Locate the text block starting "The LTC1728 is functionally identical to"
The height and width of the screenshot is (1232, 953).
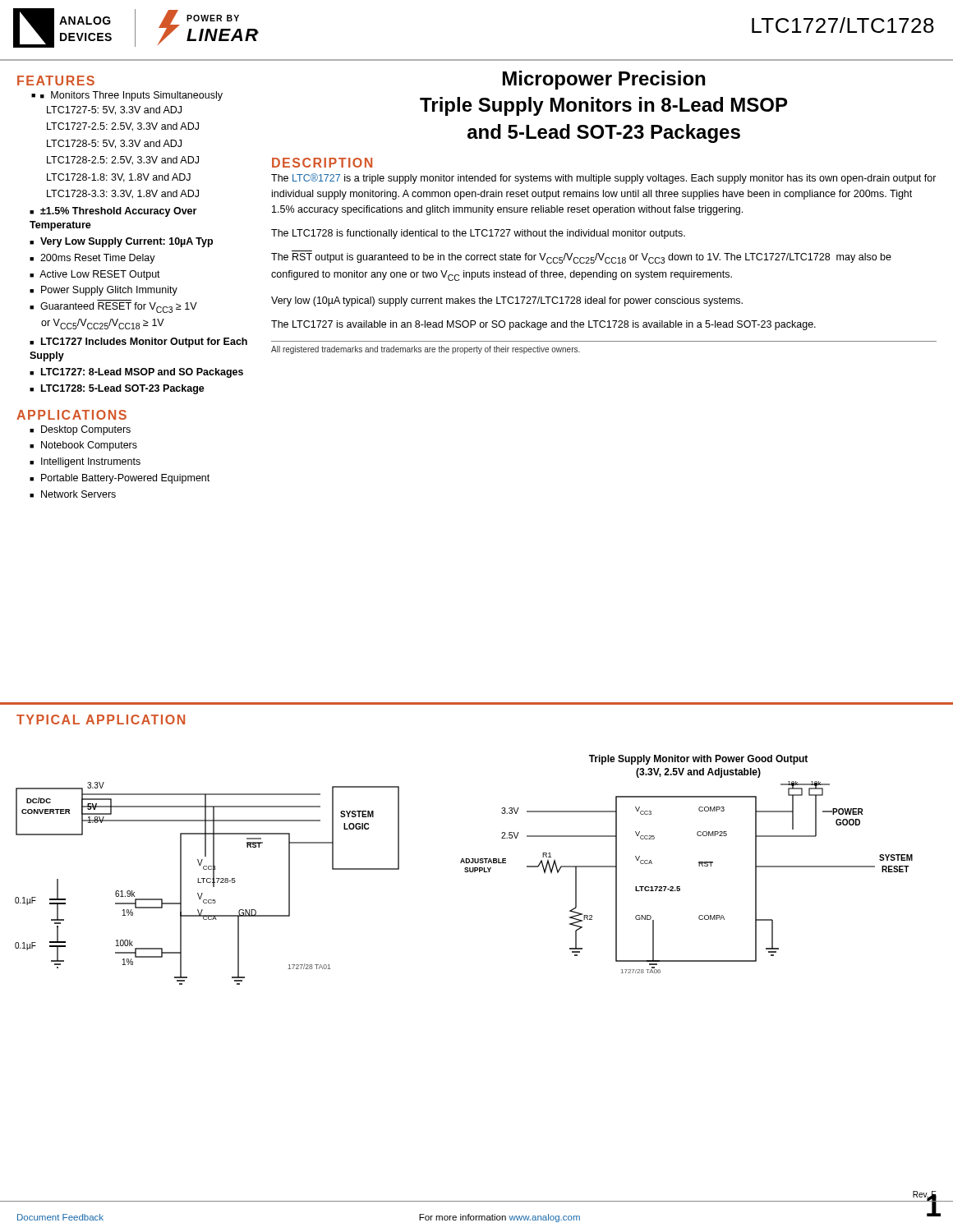tap(478, 233)
